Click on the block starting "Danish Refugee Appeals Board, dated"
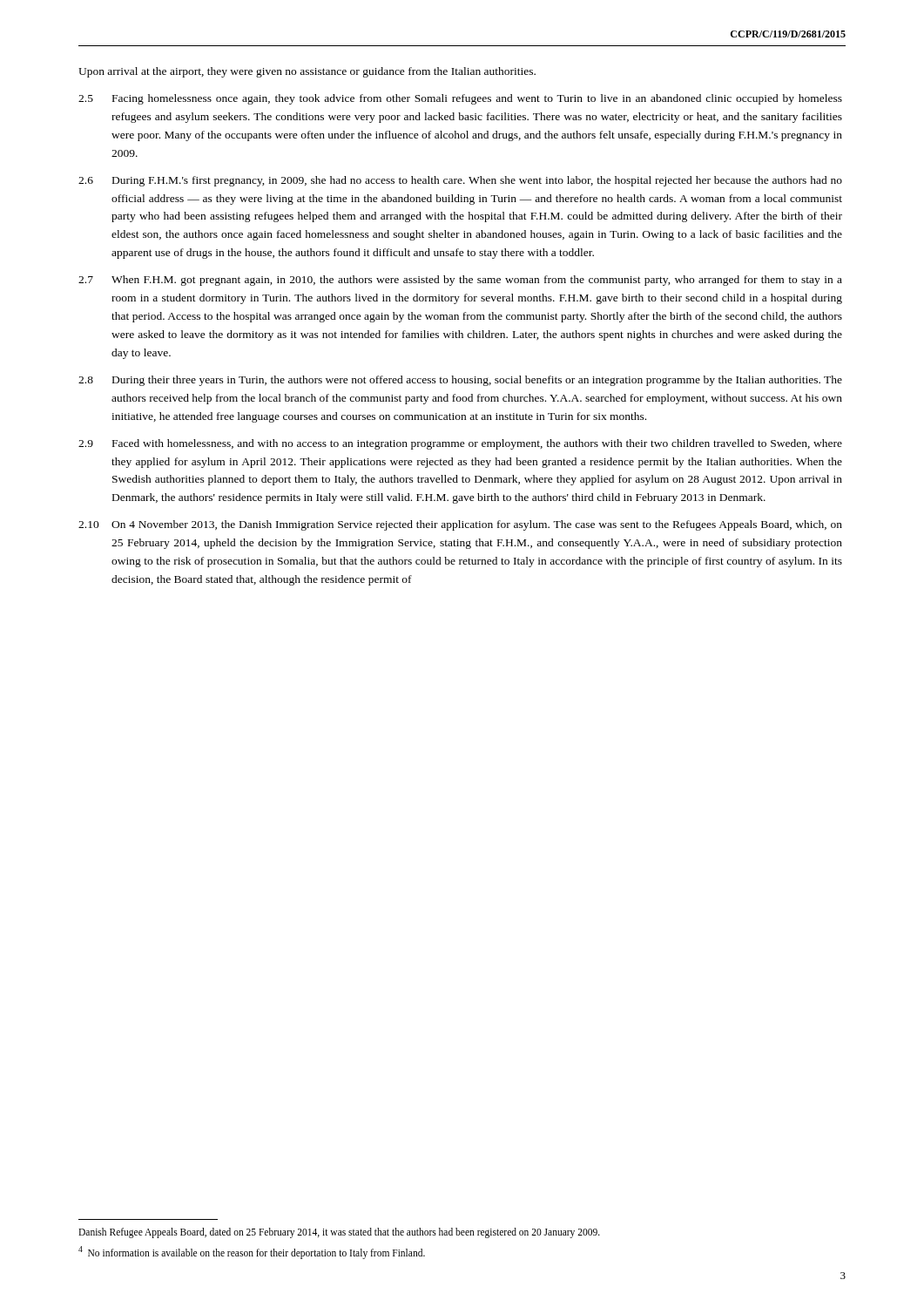The width and height of the screenshot is (924, 1307). [339, 1232]
